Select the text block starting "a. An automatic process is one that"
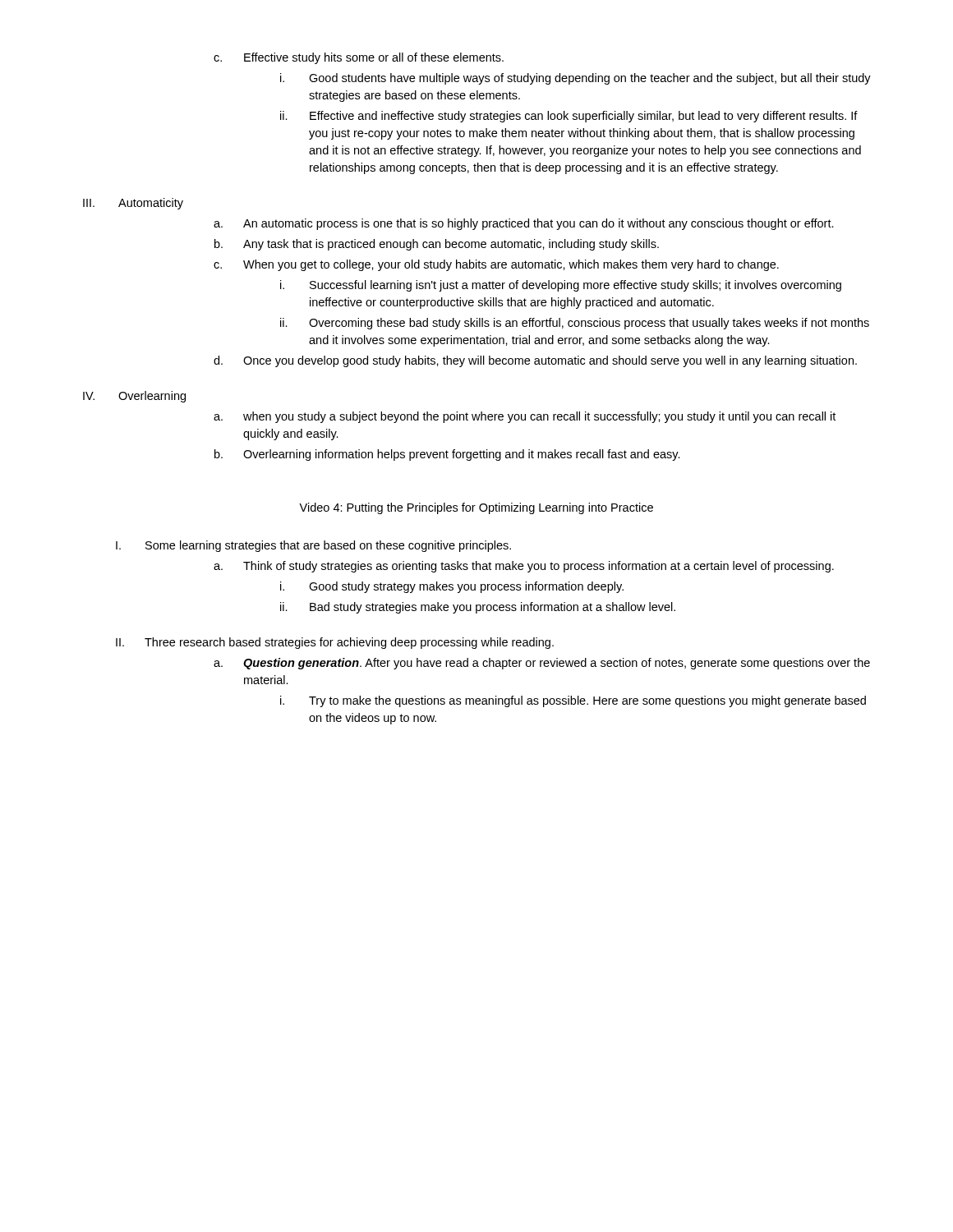This screenshot has height=1232, width=953. 542,224
